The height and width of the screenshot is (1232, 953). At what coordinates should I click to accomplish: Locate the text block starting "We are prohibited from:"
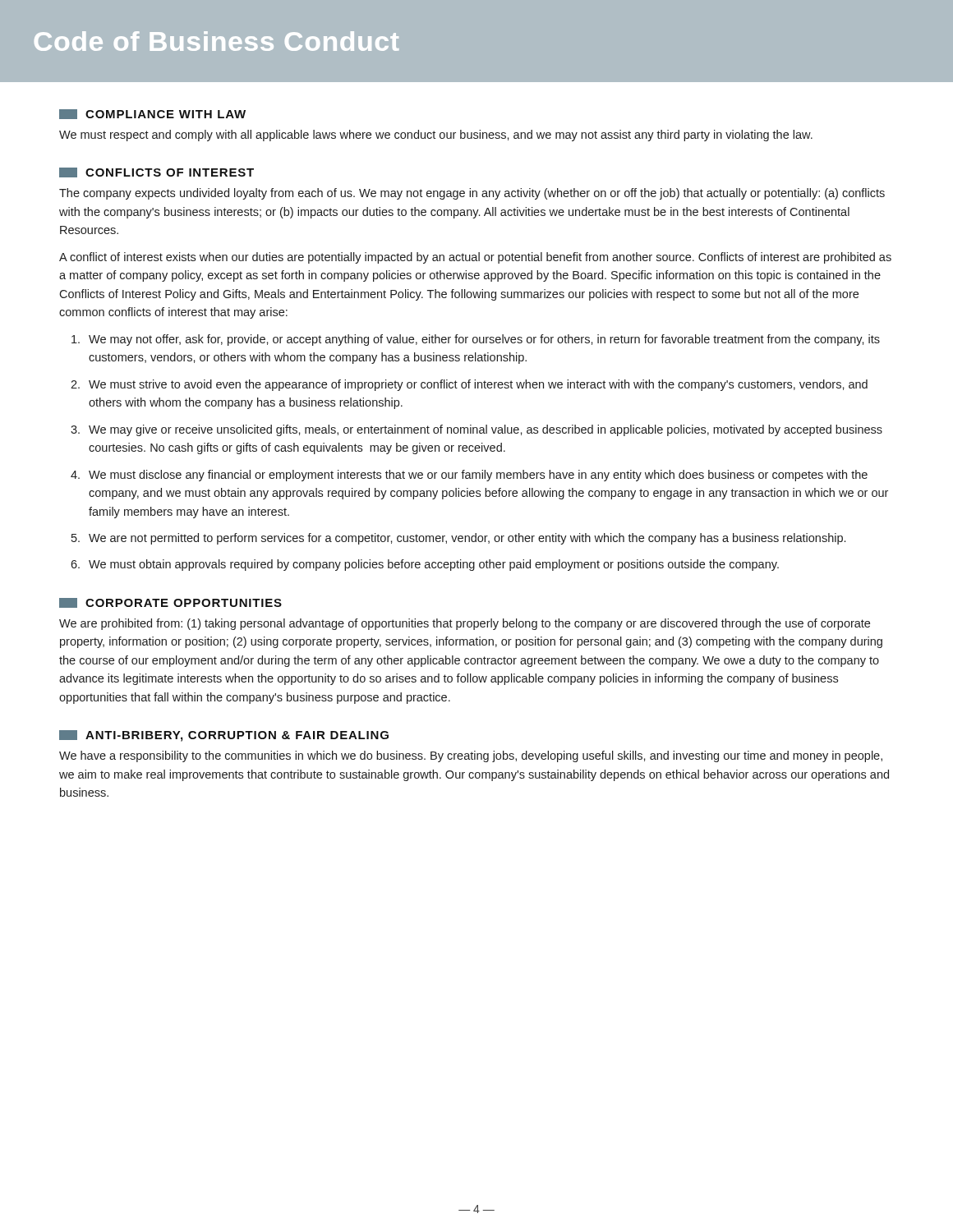(x=476, y=660)
